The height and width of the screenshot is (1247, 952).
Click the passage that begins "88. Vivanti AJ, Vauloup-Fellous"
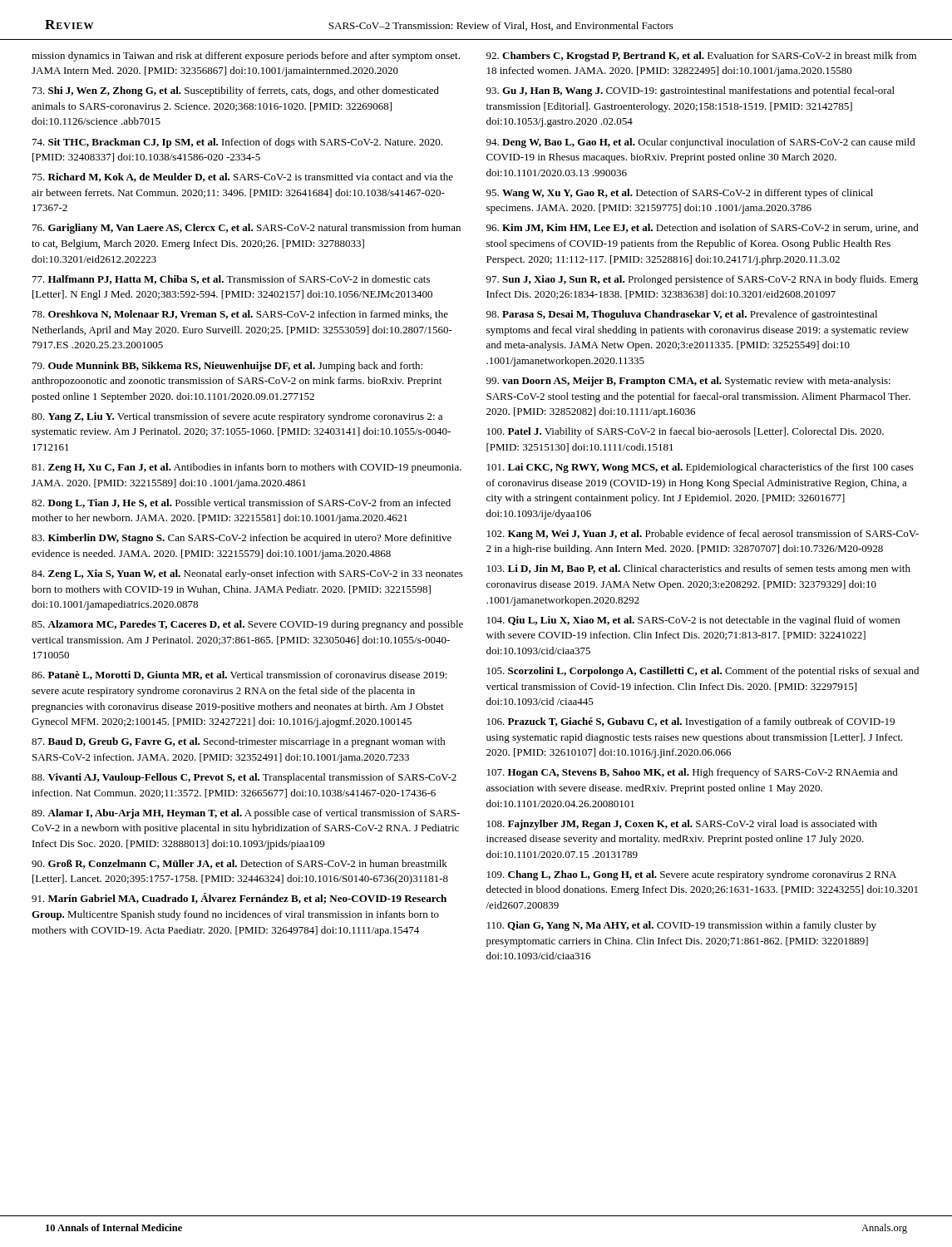(x=244, y=784)
